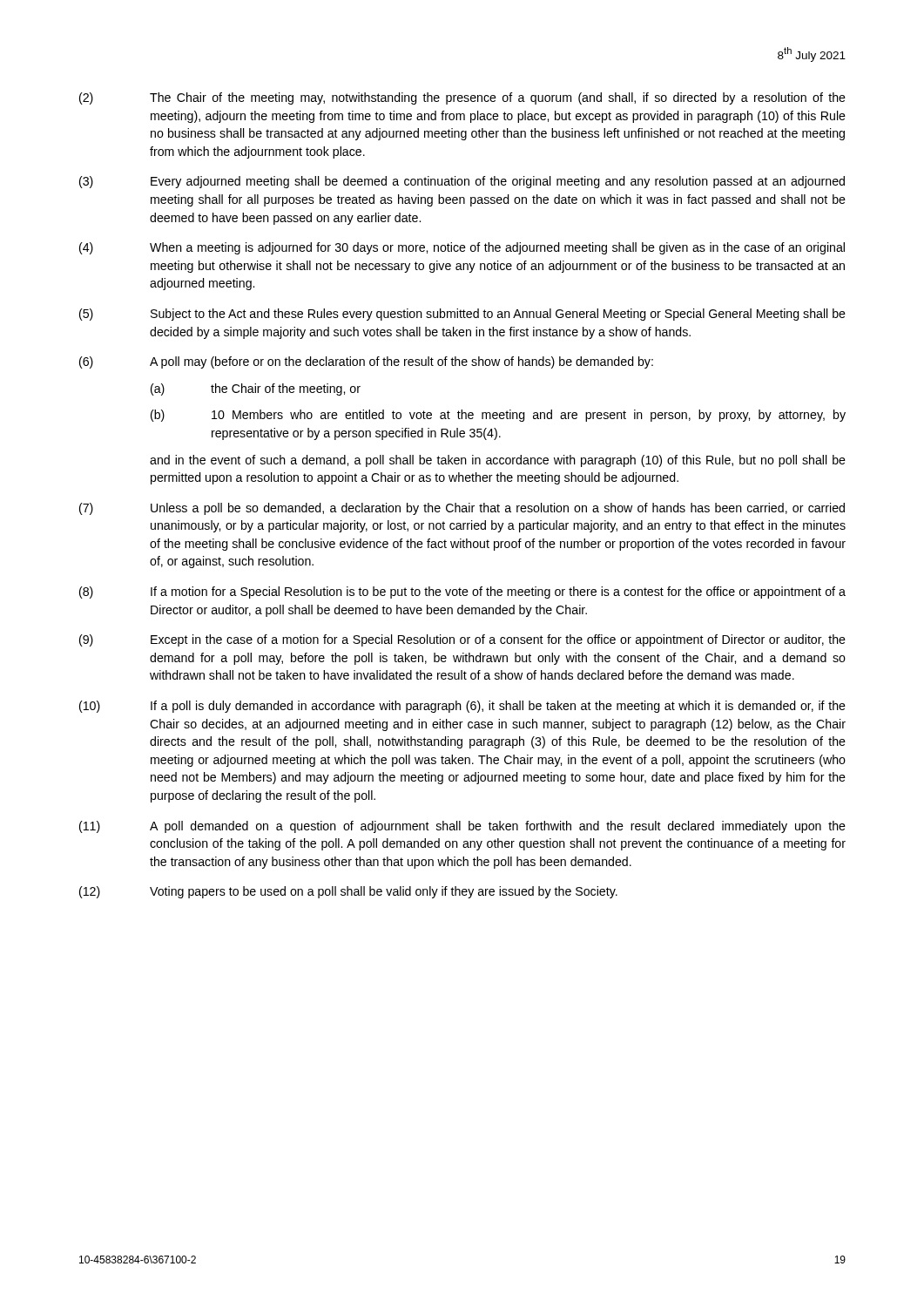Viewport: 924px width, 1307px height.
Task: Point to the text block starting "(8) If a"
Action: click(x=462, y=601)
